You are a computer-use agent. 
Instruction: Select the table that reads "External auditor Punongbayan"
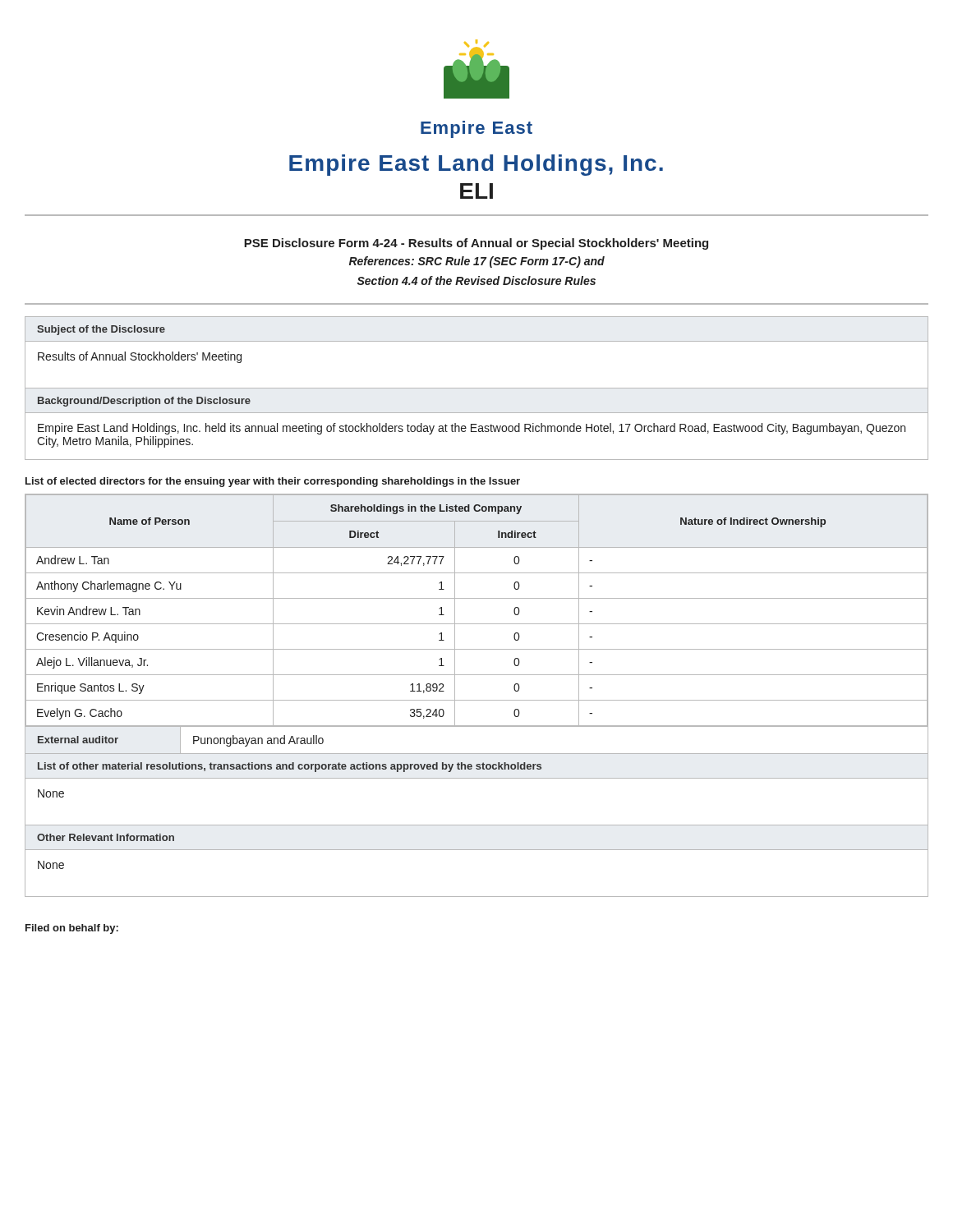pos(476,740)
